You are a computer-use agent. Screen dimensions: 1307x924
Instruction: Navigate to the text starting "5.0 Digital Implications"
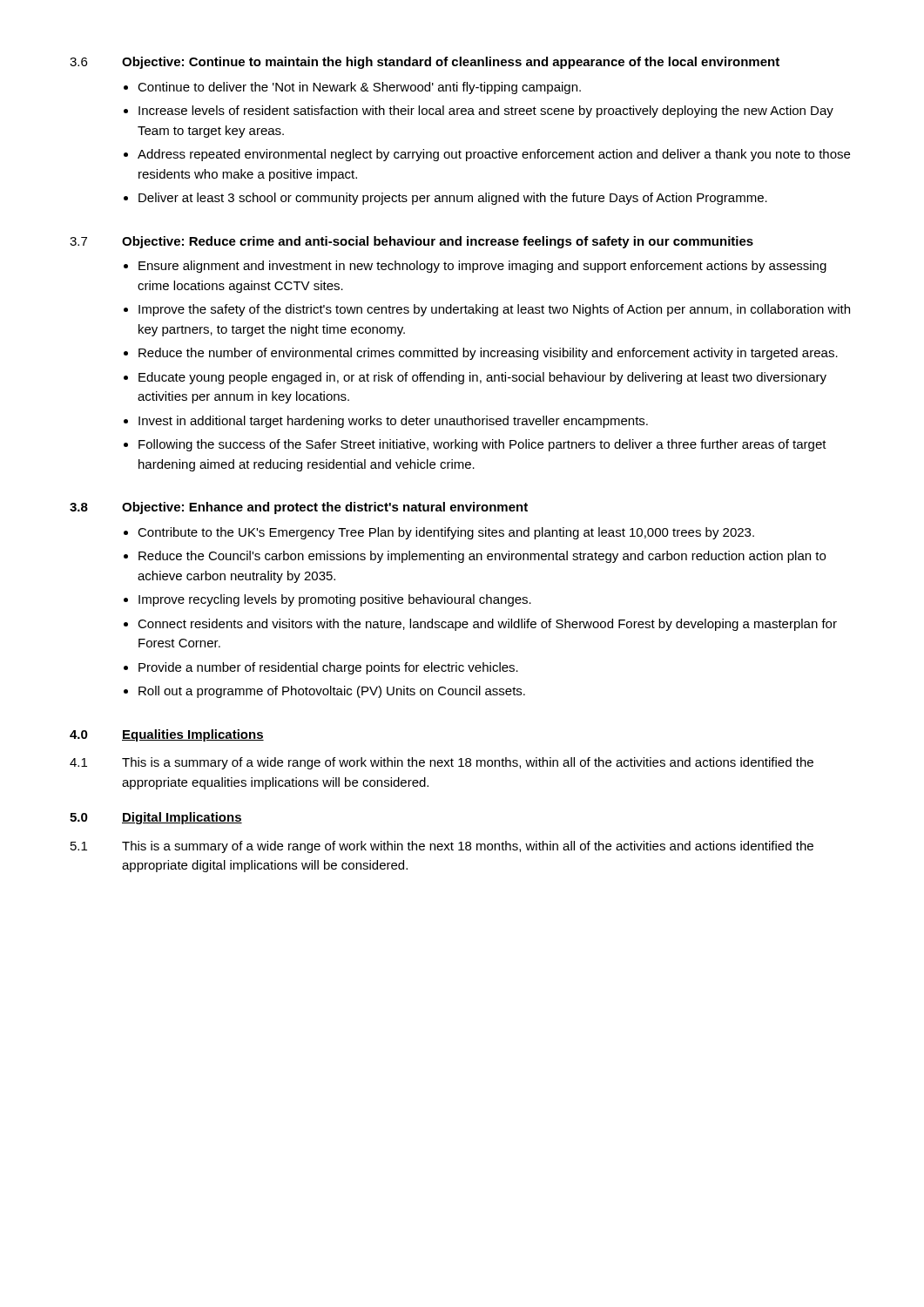tap(156, 818)
